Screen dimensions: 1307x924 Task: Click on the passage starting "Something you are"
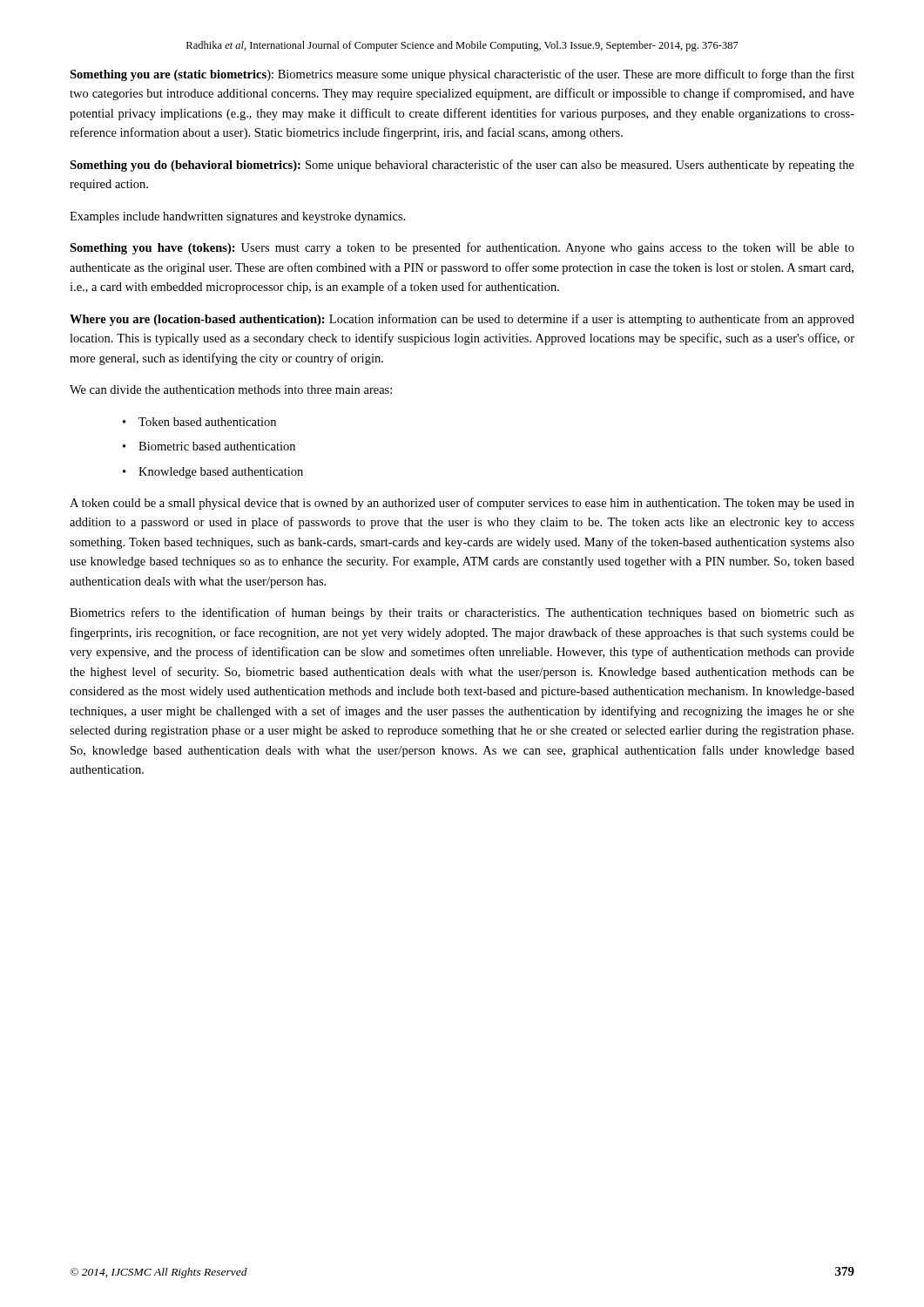click(462, 103)
